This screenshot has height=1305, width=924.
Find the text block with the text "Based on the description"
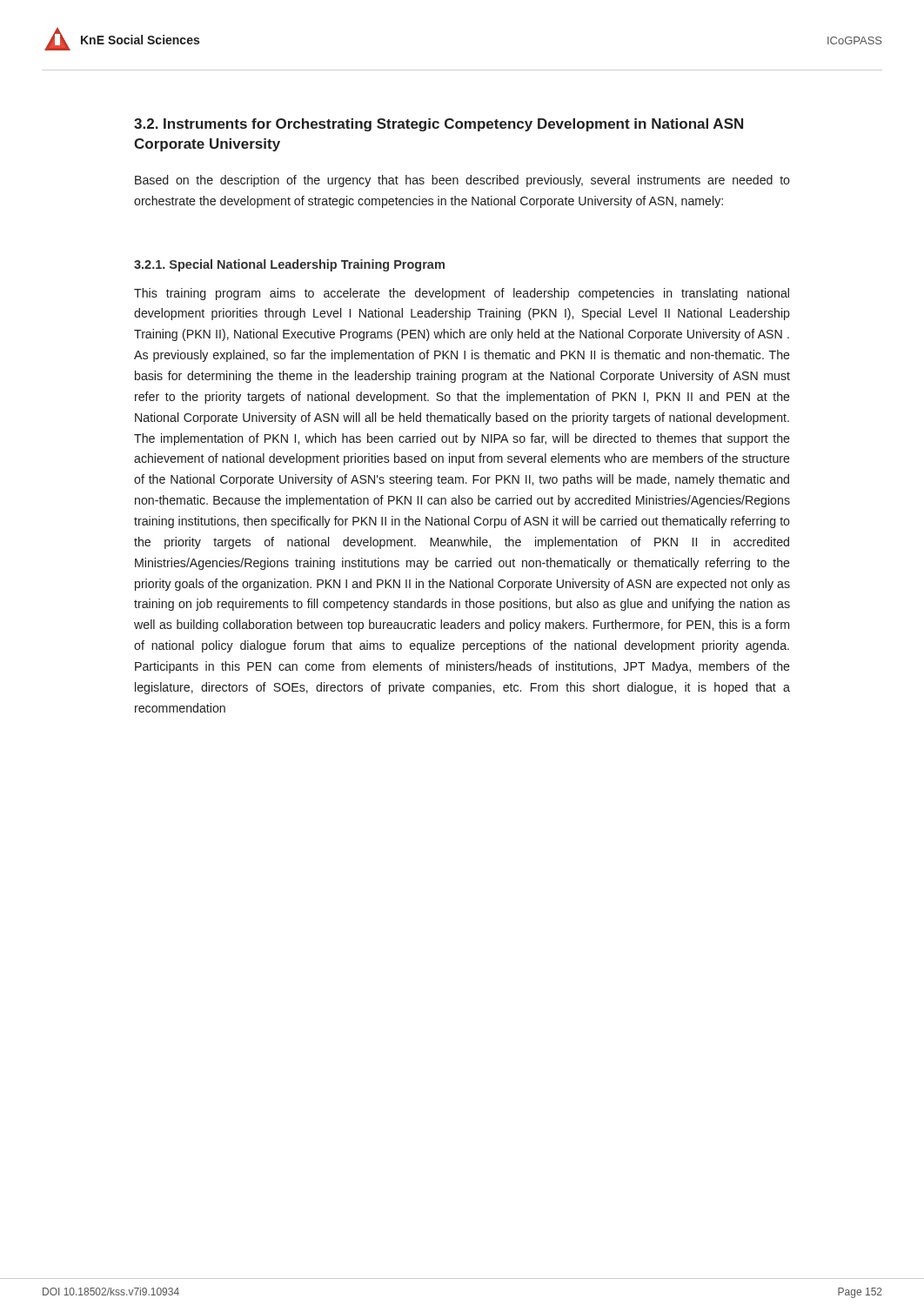462,190
